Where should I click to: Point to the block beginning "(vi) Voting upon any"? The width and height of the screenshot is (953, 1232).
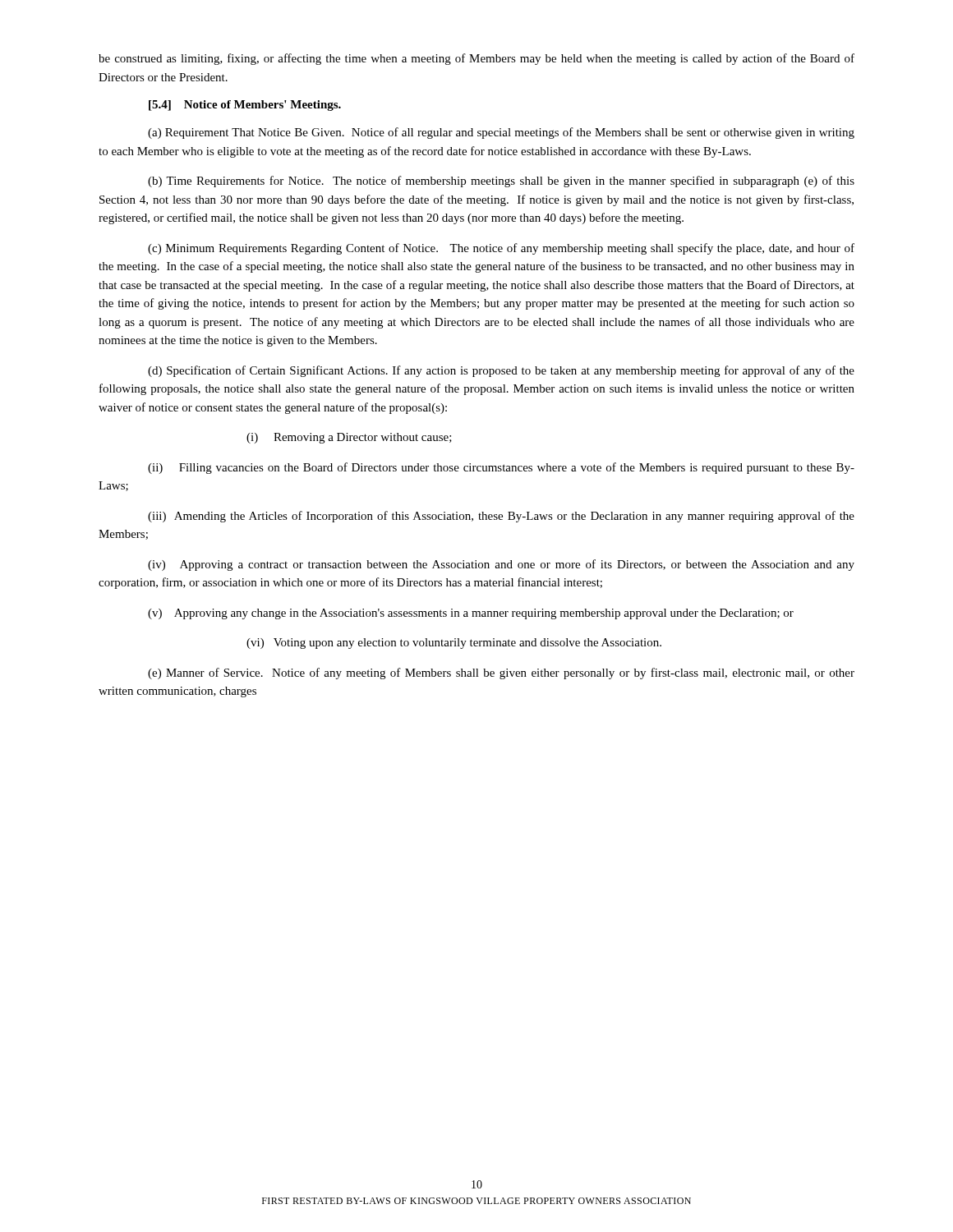pos(454,642)
